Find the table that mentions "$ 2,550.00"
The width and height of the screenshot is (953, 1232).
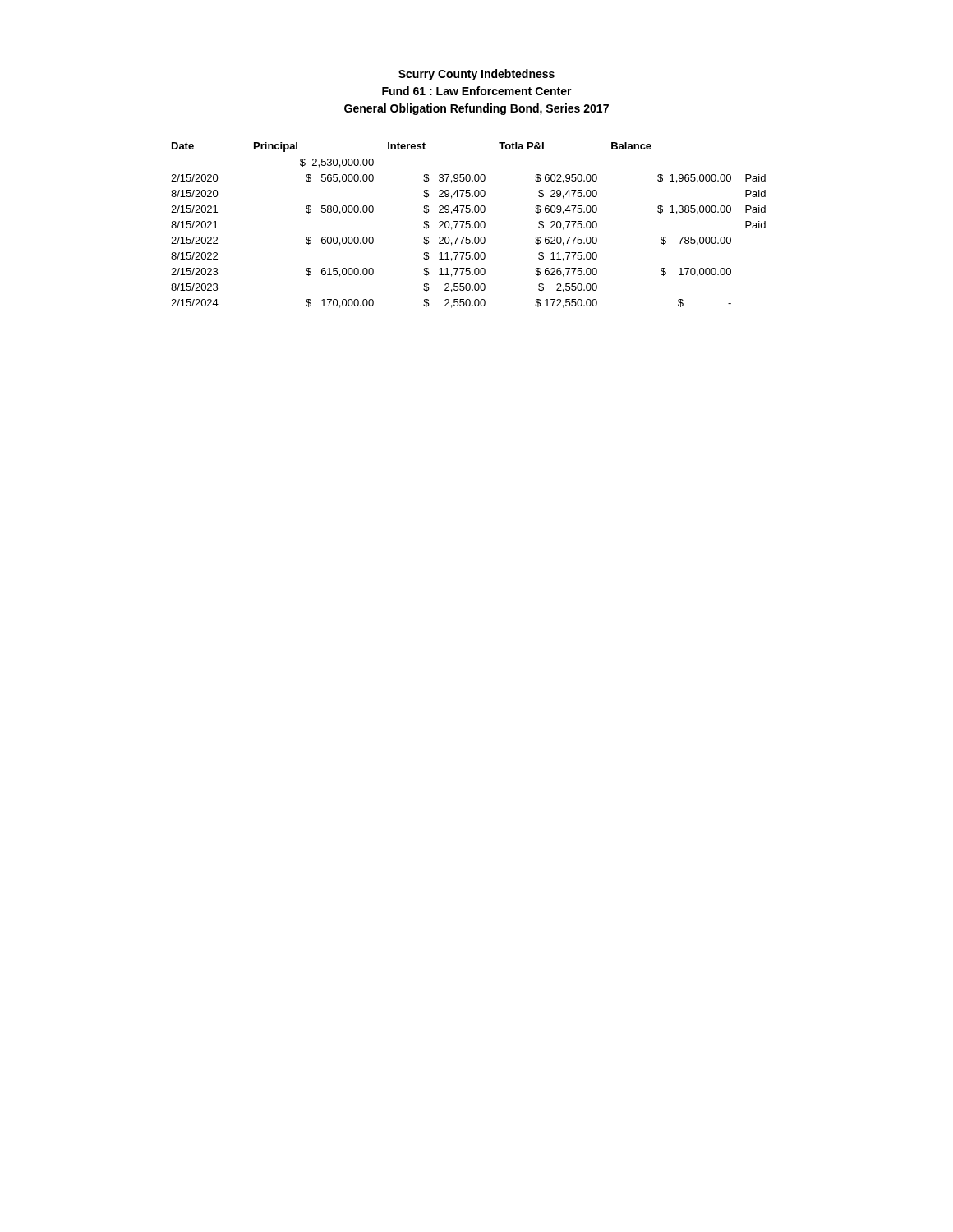pyautogui.click(x=476, y=224)
